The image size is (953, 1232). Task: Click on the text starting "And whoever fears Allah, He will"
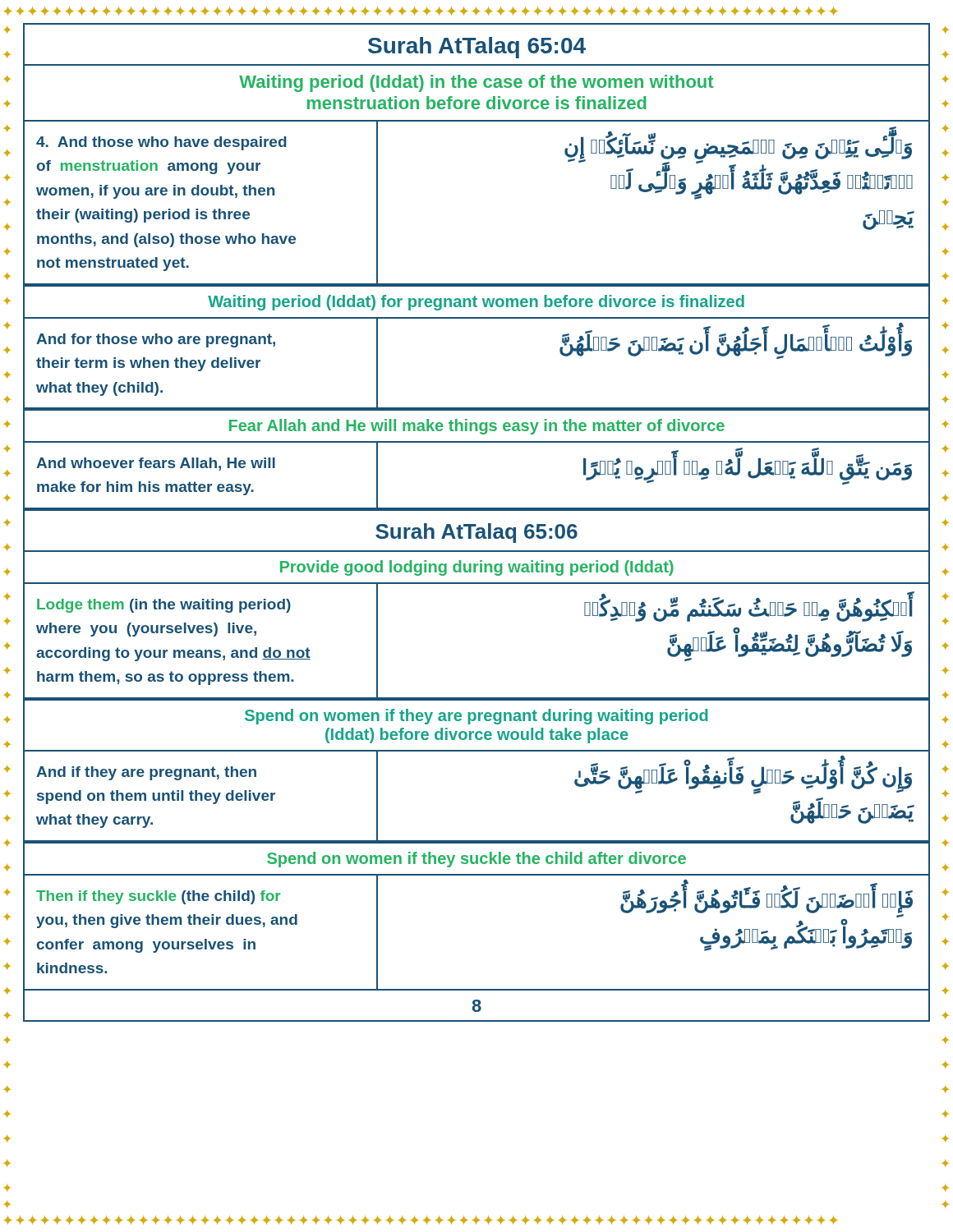pos(156,475)
